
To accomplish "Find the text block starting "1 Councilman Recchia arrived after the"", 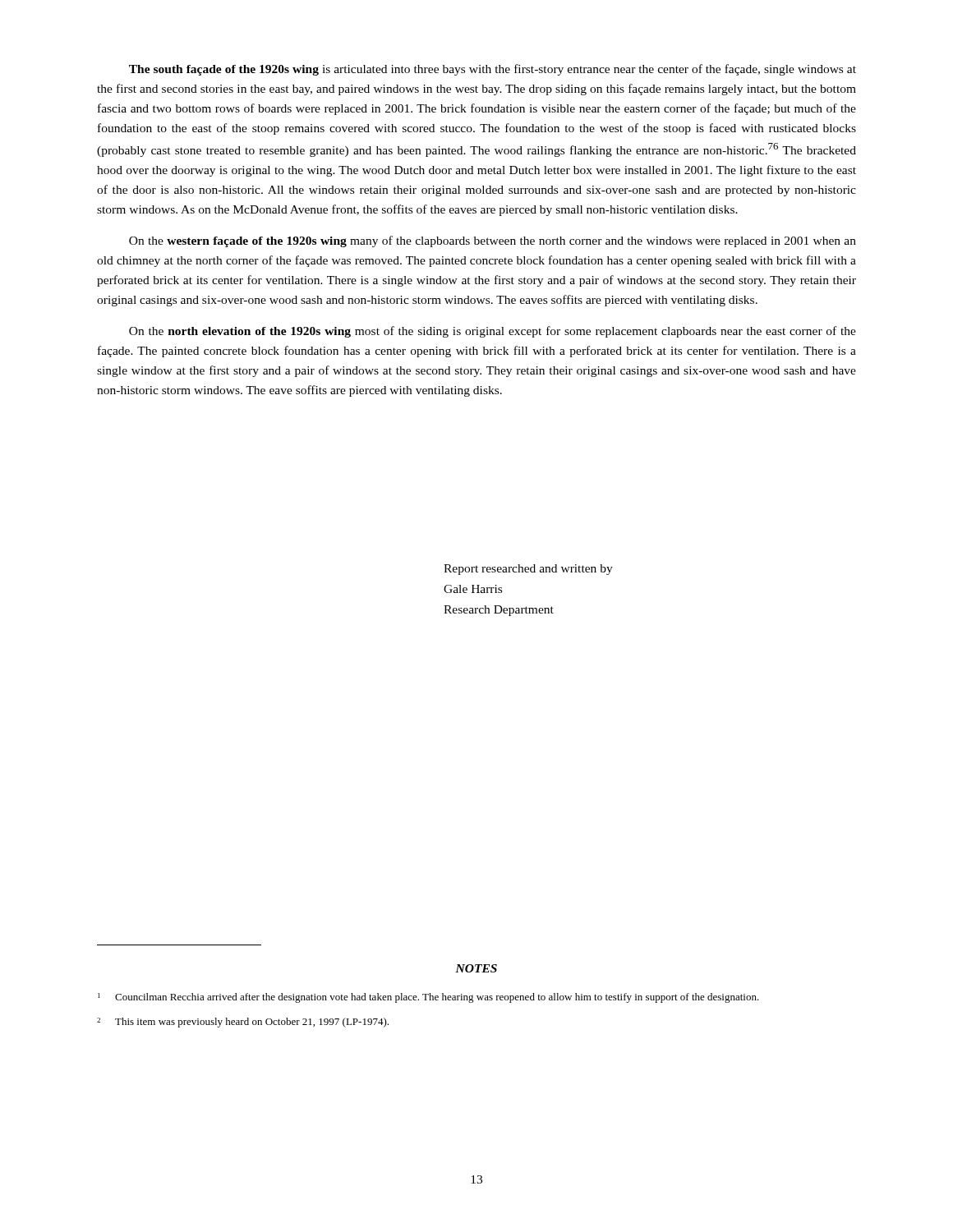I will point(476,998).
